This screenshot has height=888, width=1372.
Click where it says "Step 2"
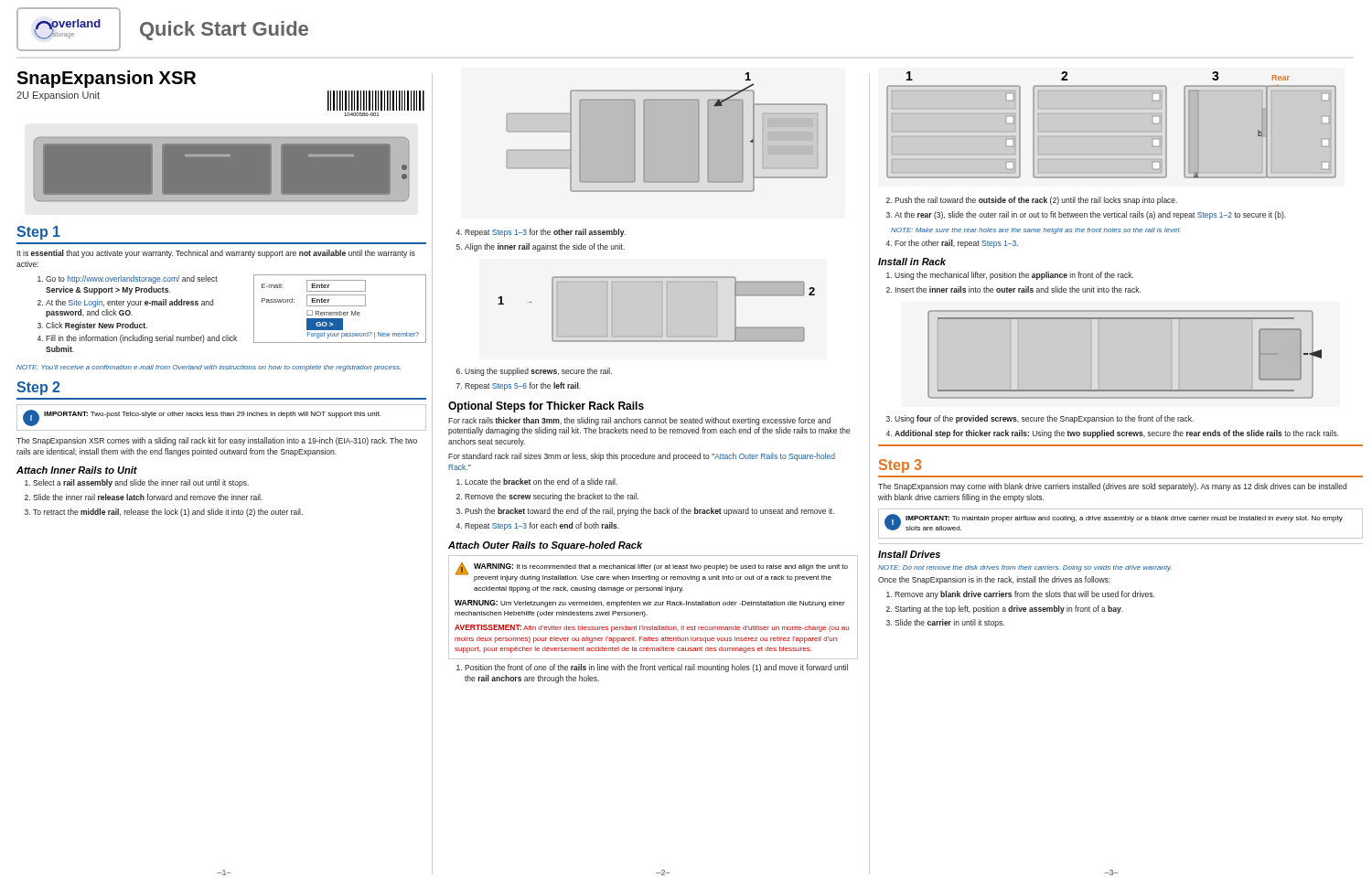tap(38, 387)
